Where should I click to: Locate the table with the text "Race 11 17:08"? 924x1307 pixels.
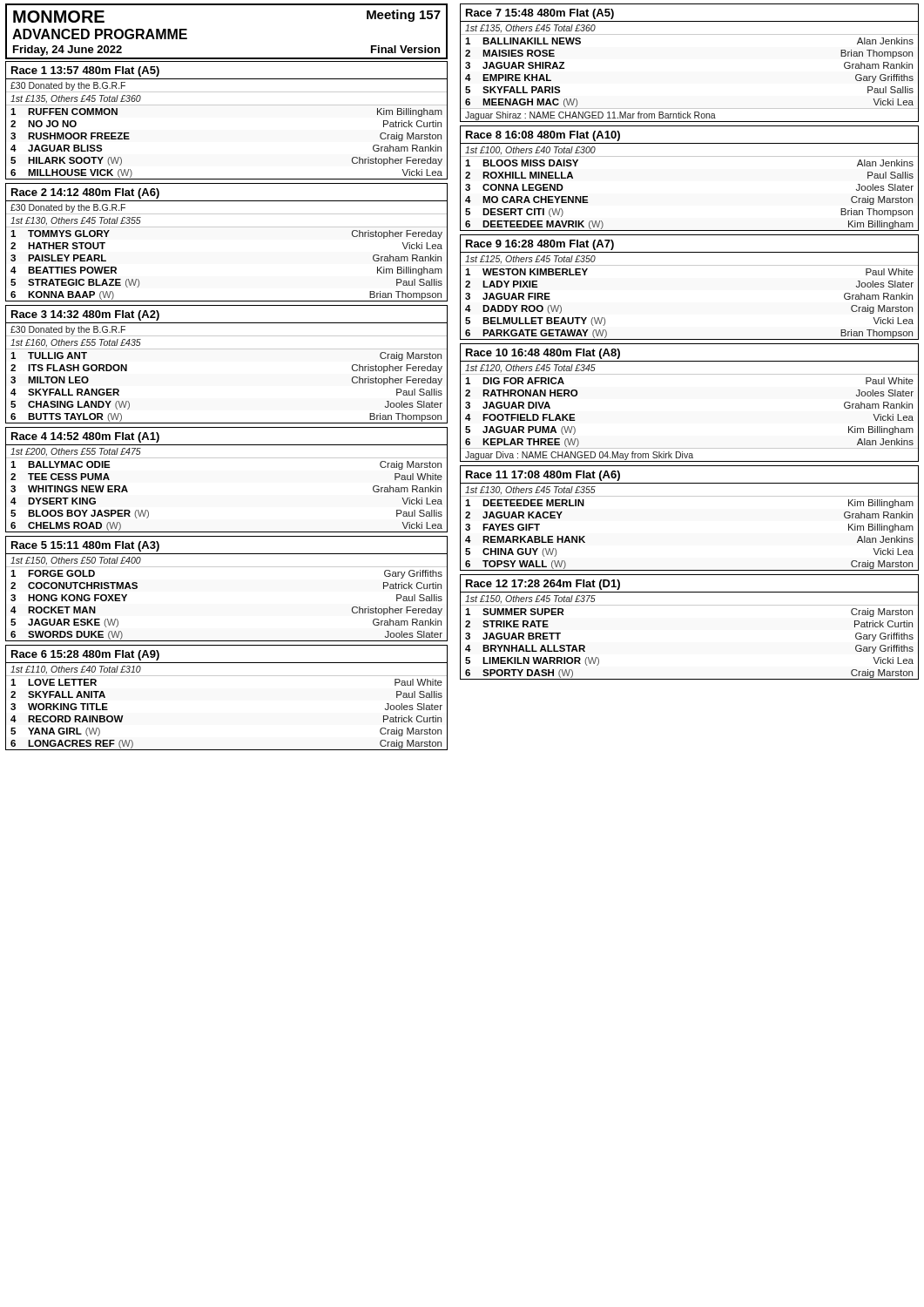click(x=689, y=518)
